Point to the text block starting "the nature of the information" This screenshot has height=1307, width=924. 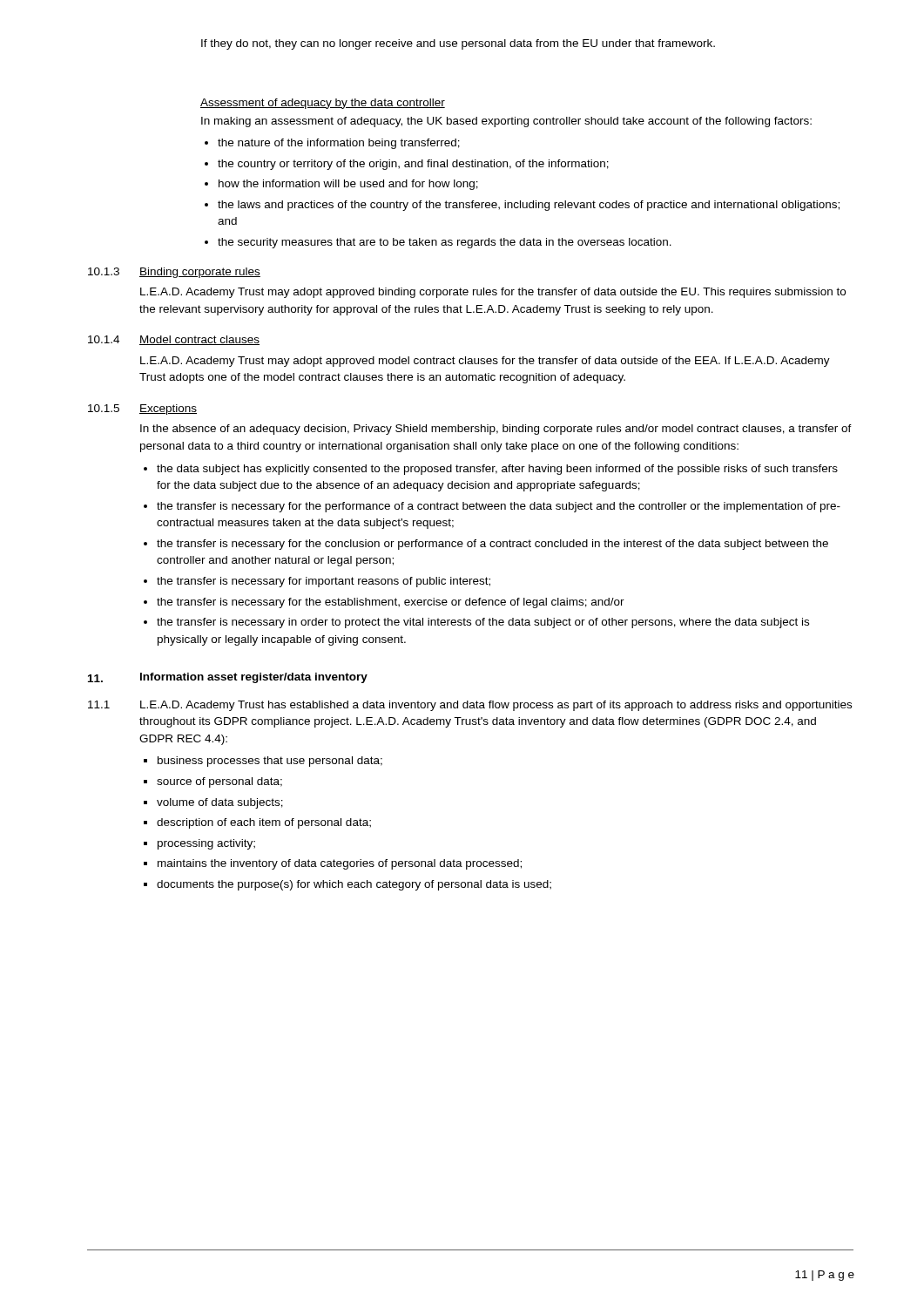coord(527,192)
